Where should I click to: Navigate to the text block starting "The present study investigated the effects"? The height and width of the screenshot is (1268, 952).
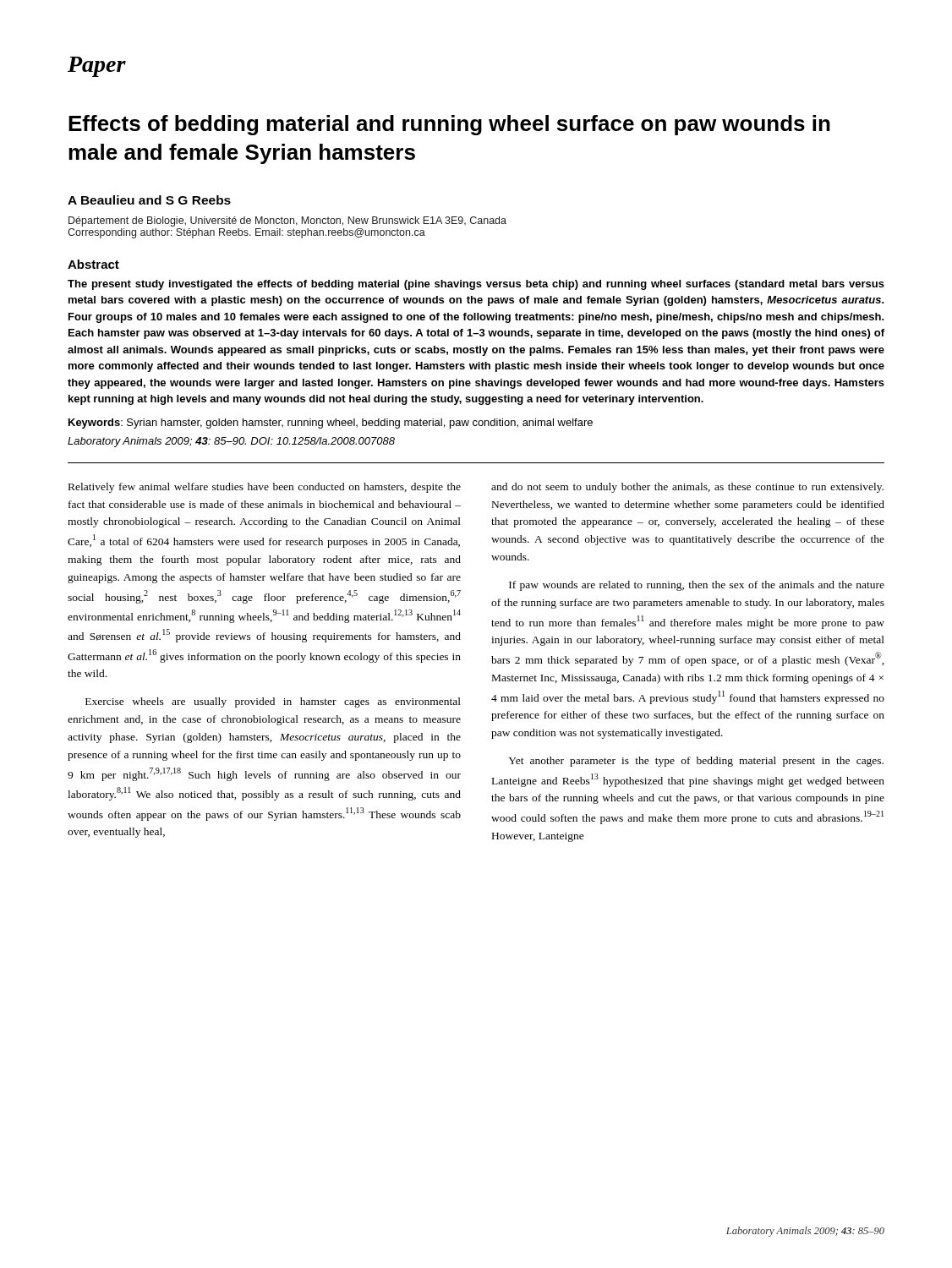coord(476,341)
